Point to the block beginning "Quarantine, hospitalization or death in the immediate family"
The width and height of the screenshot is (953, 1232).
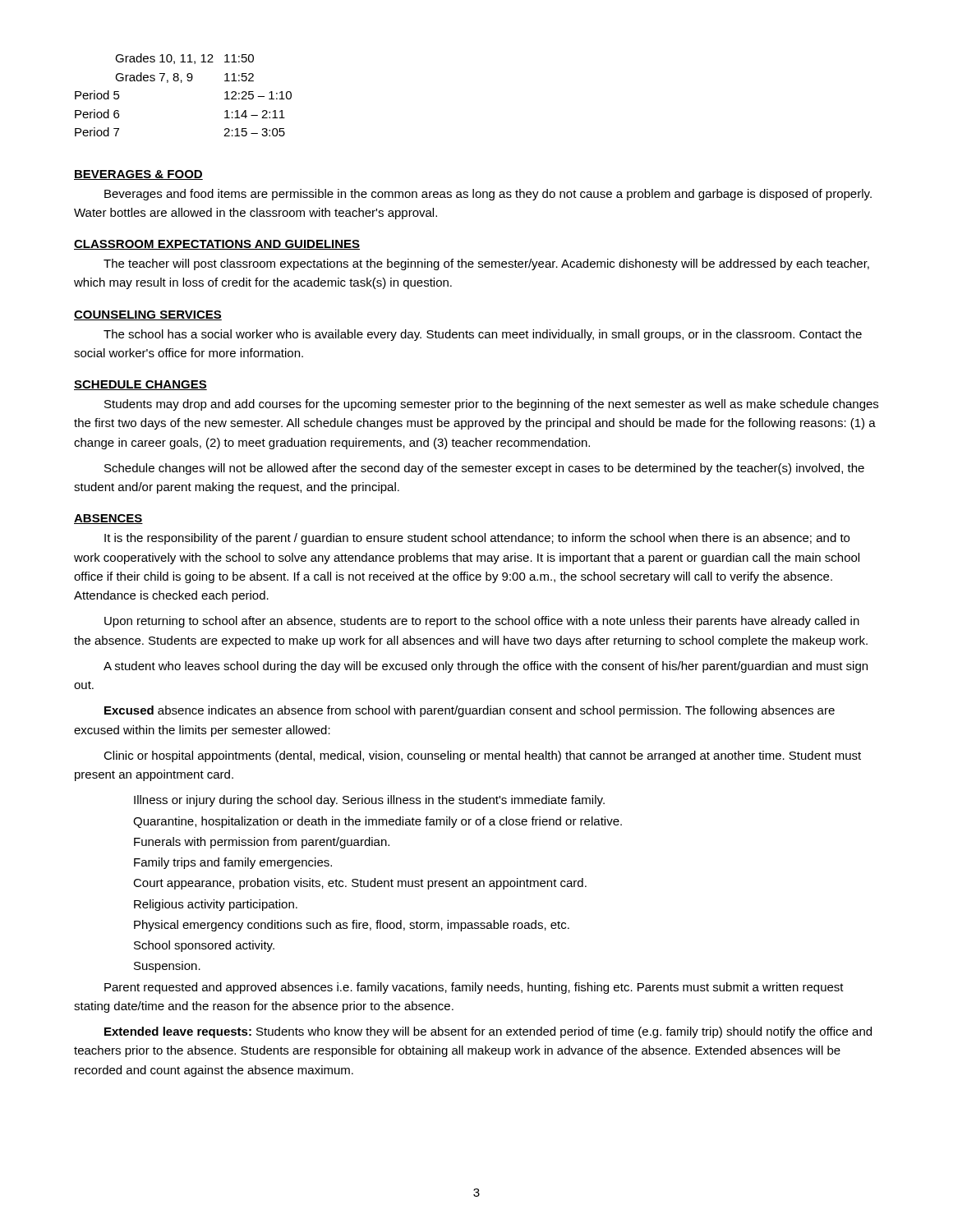(x=378, y=821)
